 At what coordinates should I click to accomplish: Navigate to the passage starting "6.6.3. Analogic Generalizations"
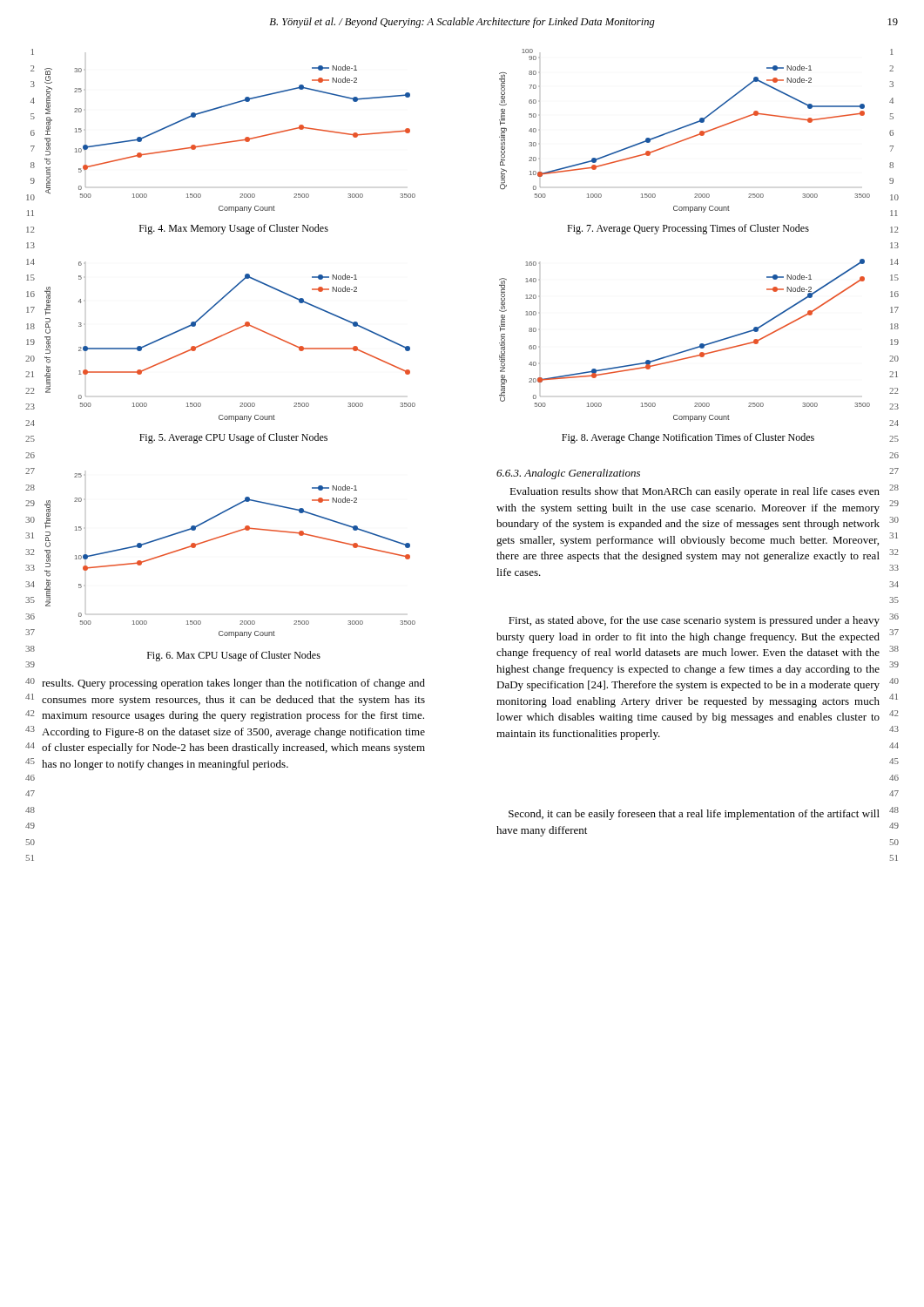568,473
